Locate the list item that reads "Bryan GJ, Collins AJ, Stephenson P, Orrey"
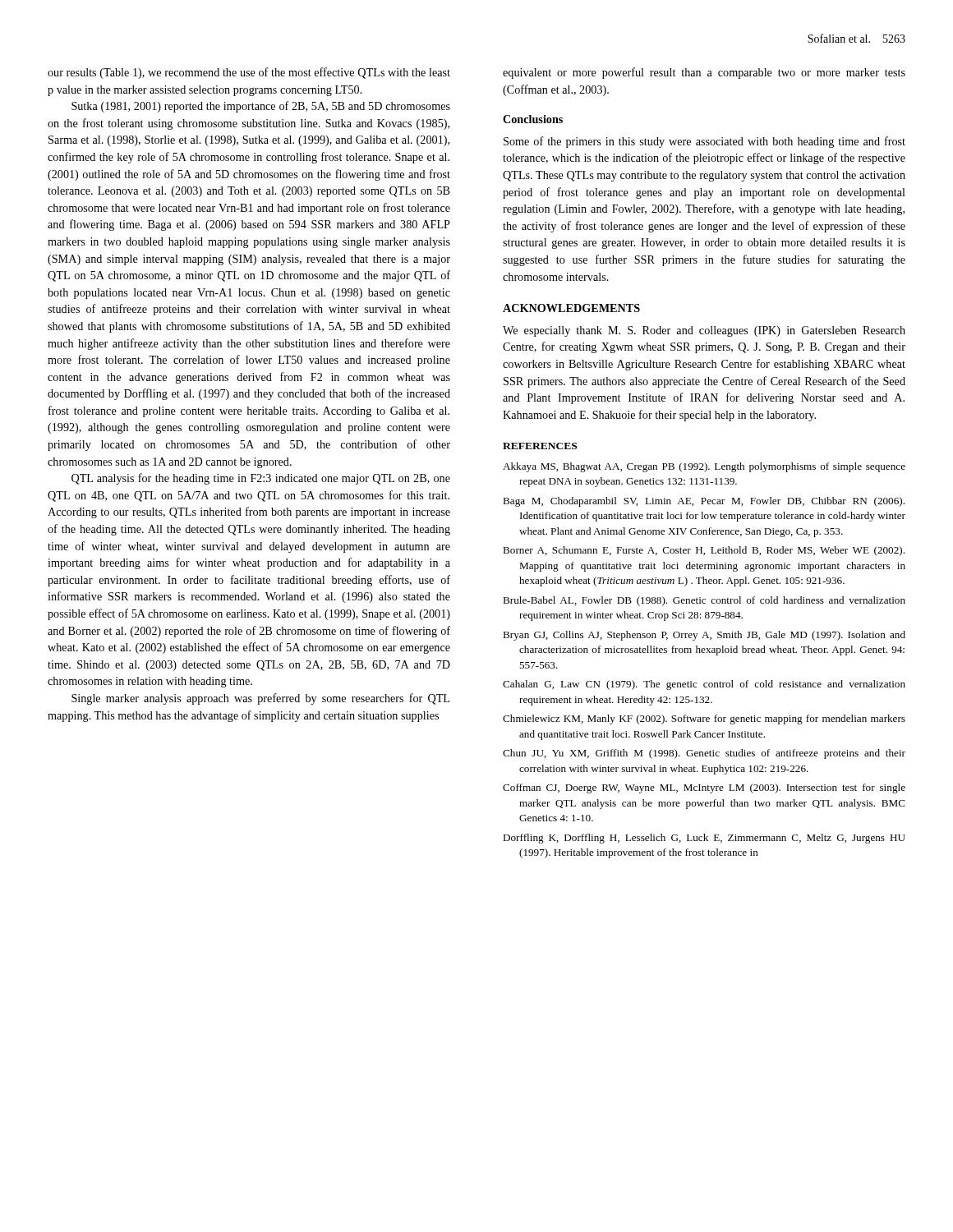Viewport: 953px width, 1232px height. 704,649
